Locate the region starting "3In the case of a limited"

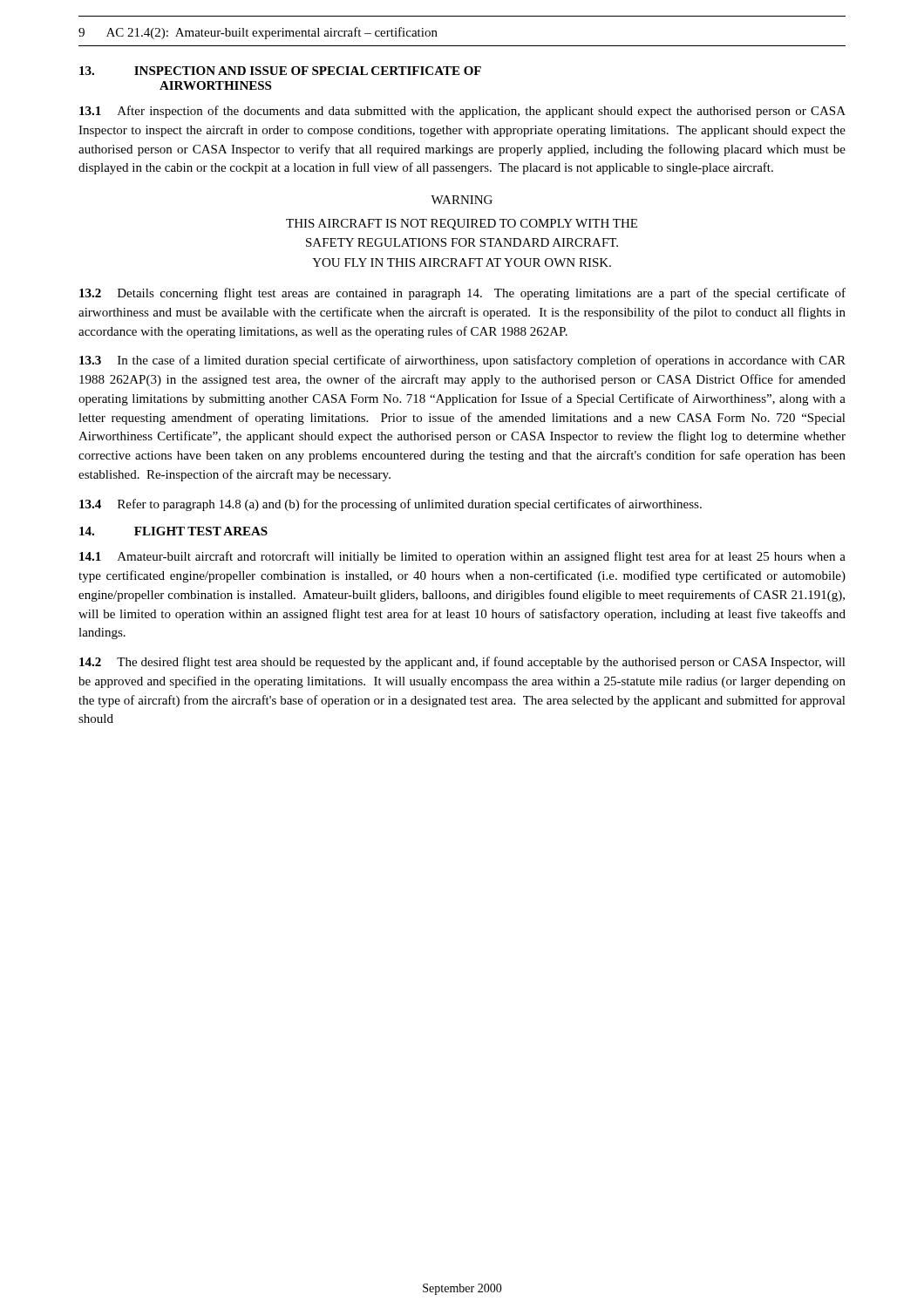(x=462, y=417)
